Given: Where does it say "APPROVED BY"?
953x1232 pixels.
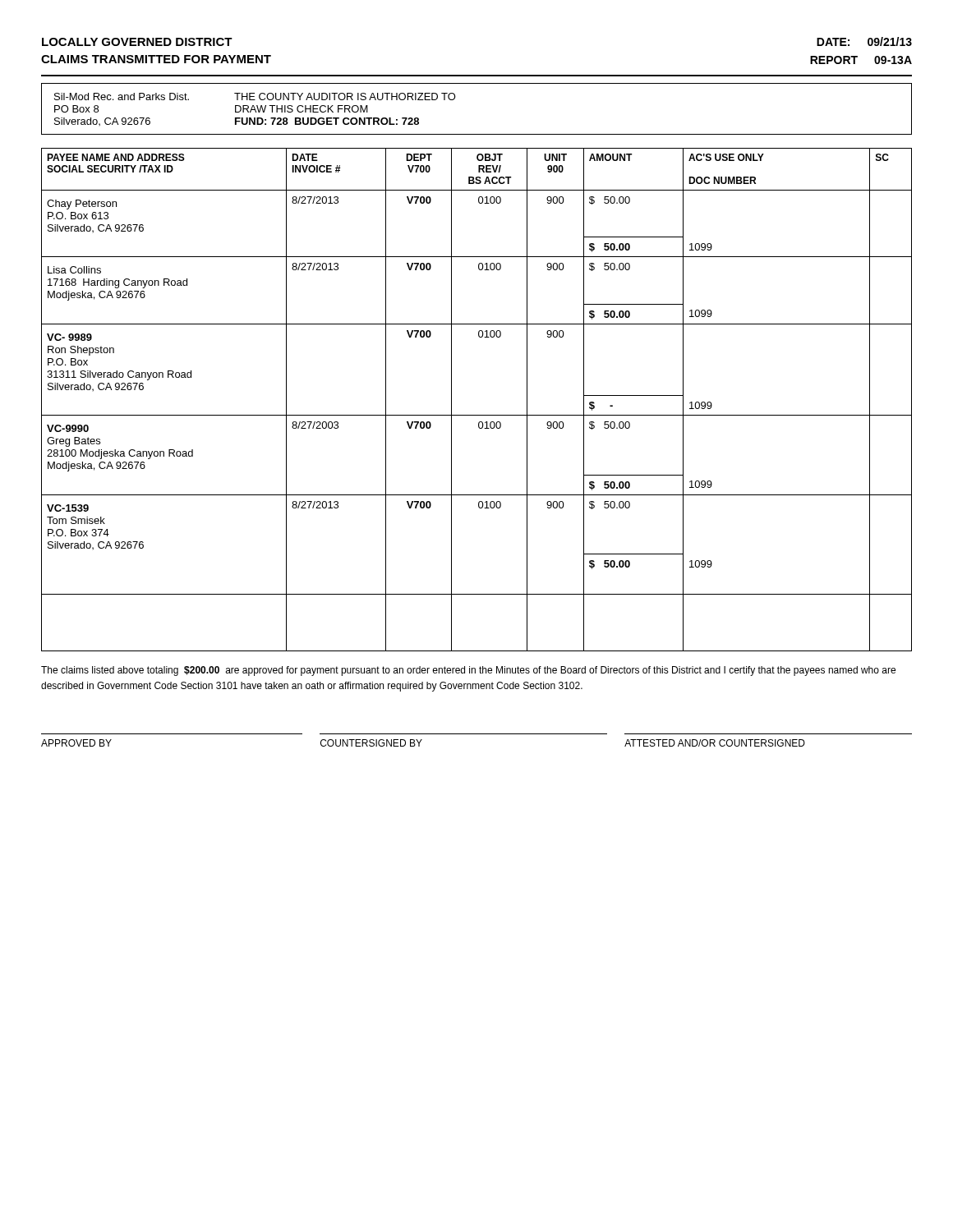Looking at the screenshot, I should tap(172, 741).
